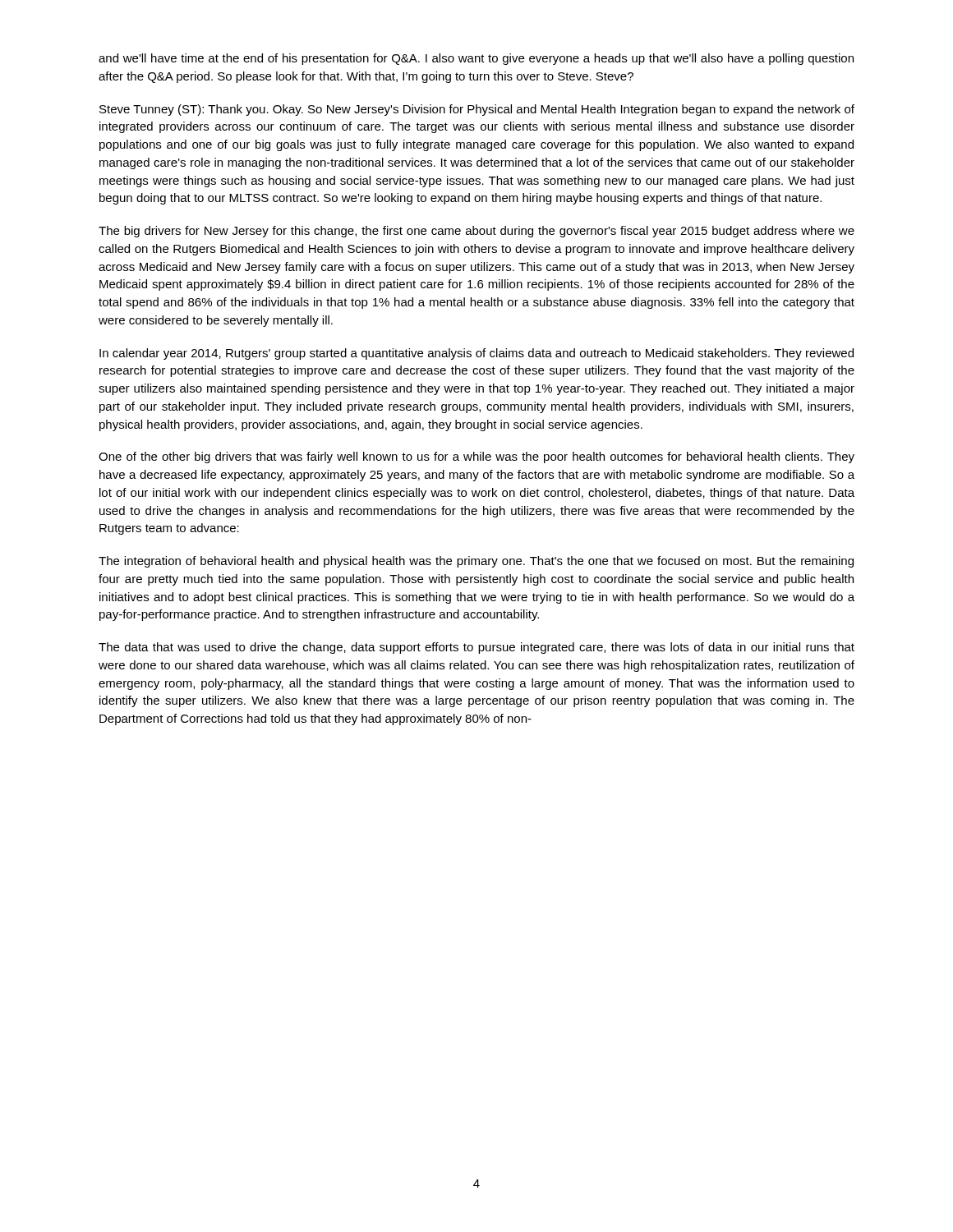Select the text starting "One of the other big"
953x1232 pixels.
pyautogui.click(x=476, y=492)
